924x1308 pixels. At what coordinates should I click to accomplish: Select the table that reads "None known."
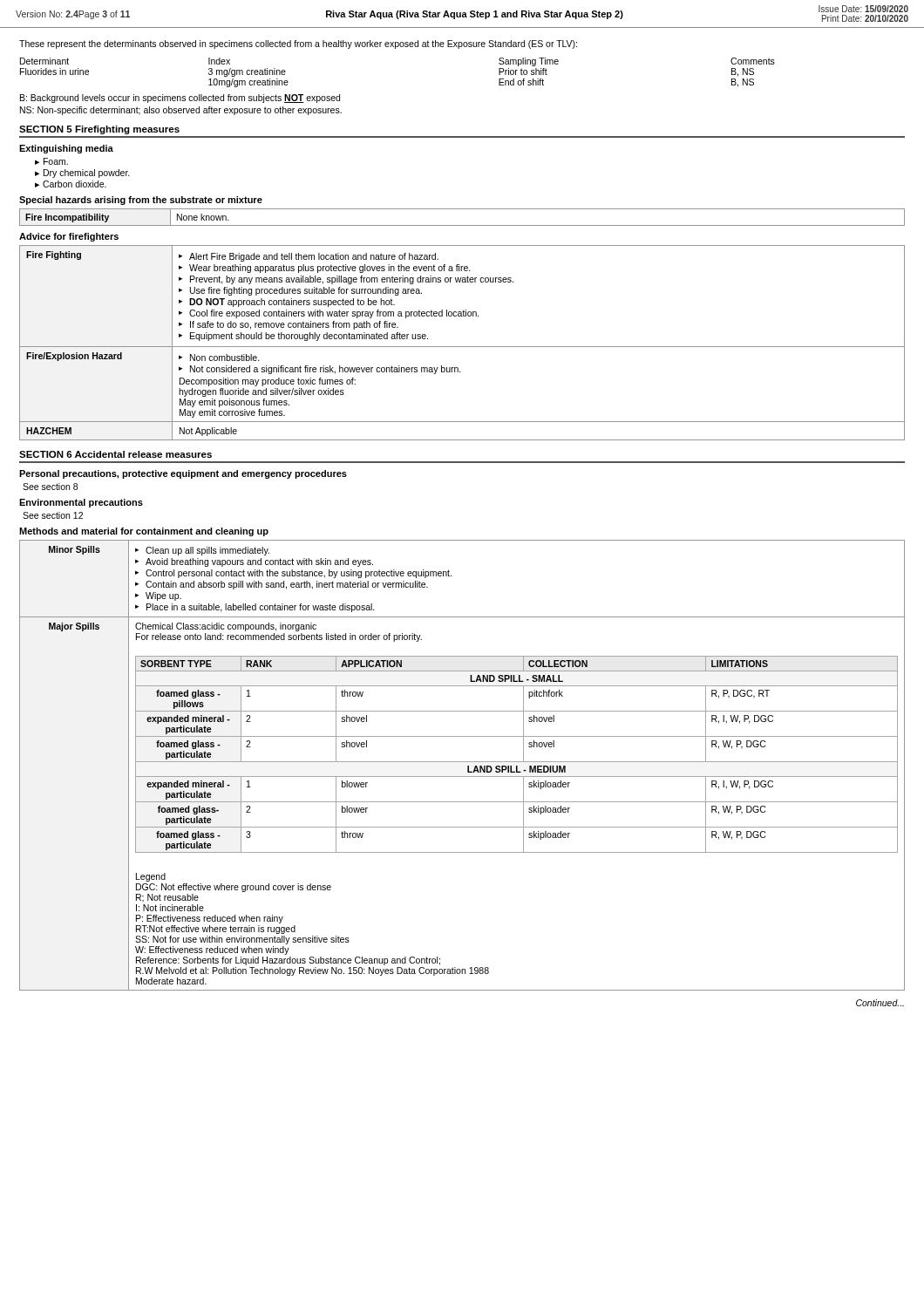[x=462, y=217]
